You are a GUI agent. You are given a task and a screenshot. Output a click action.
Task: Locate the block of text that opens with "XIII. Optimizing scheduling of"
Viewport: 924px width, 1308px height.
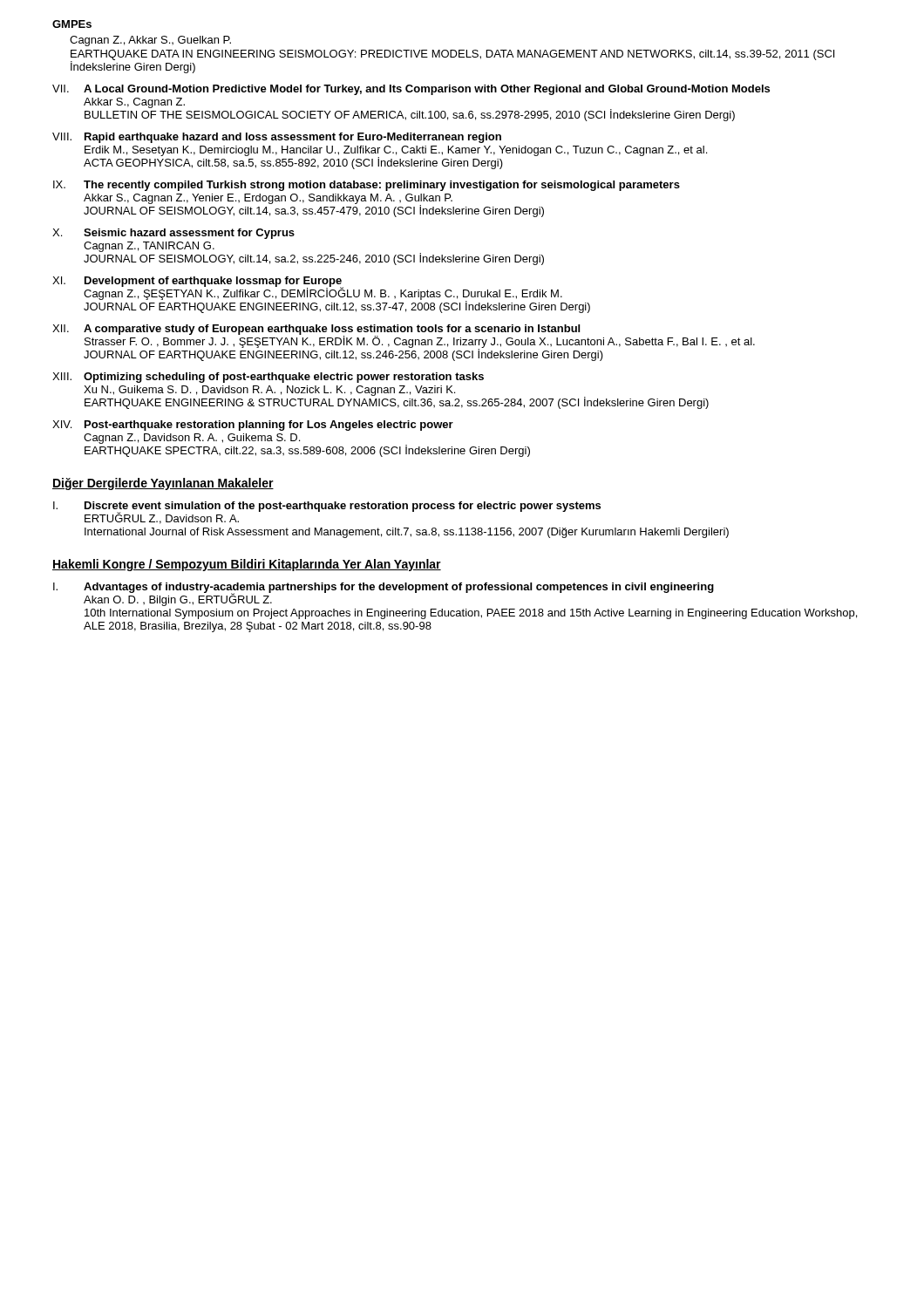[381, 389]
